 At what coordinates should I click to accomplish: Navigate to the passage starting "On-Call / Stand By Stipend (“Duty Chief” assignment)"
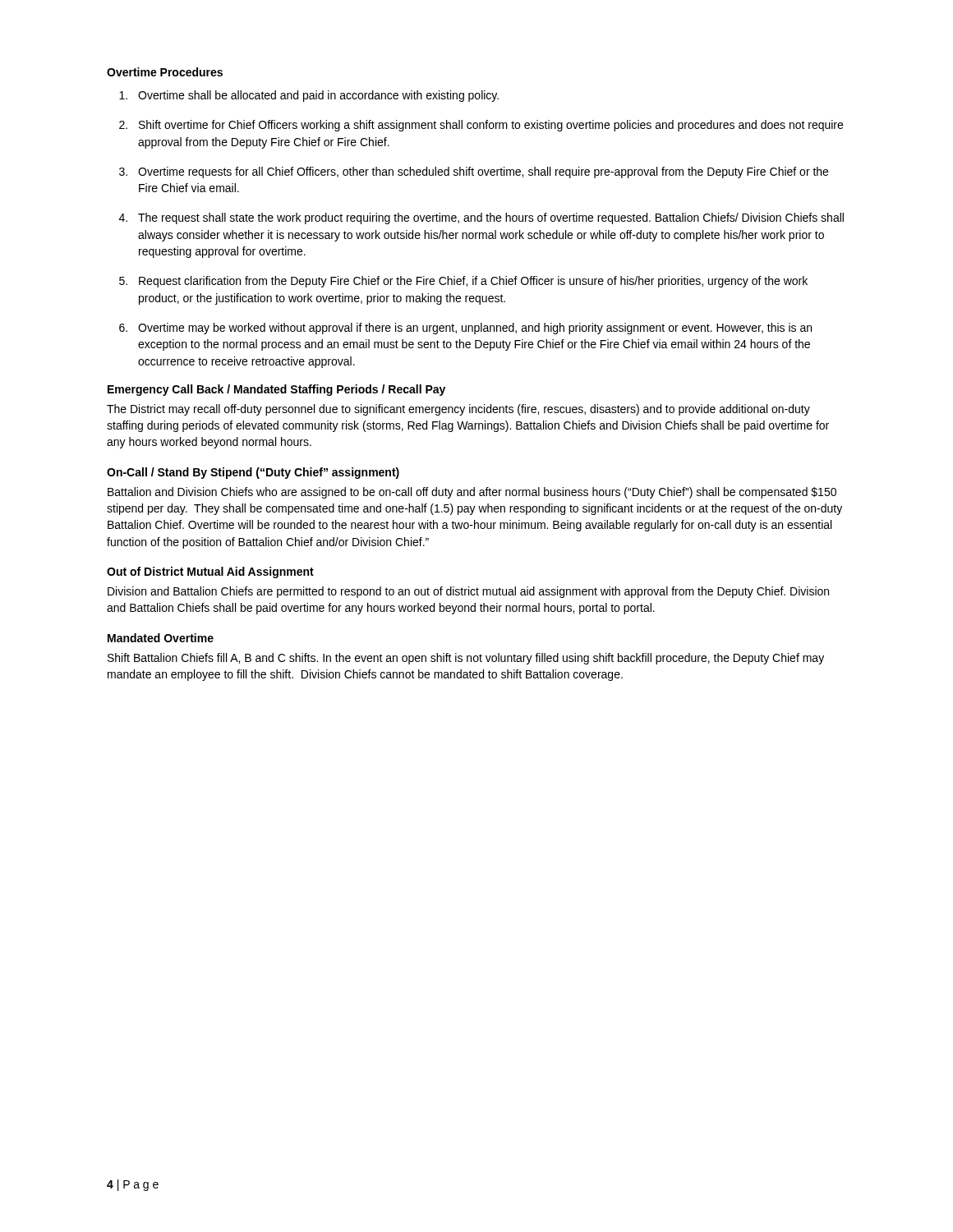253,472
